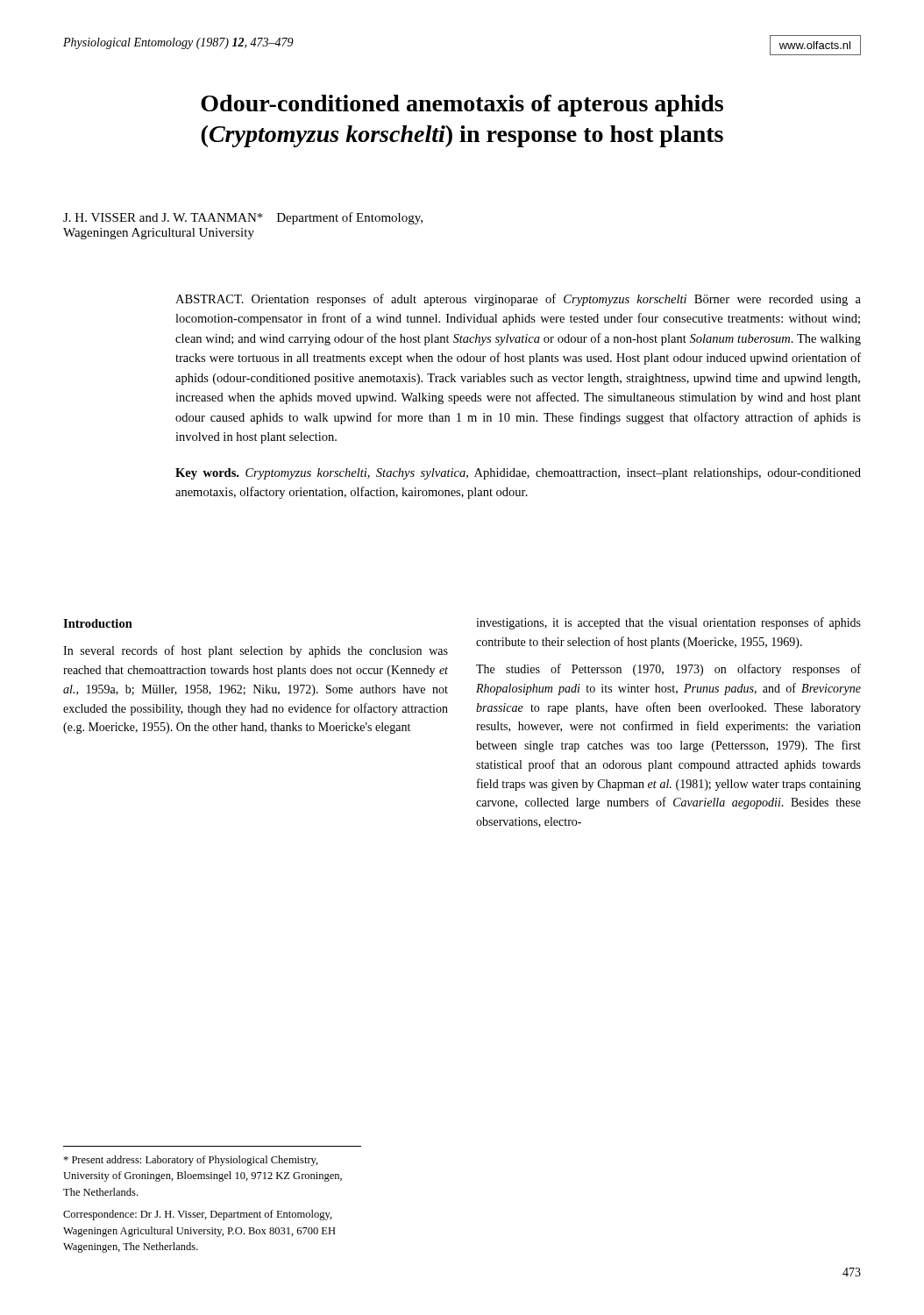
Task: Select the region starting "ABSTRACT. Orientation responses of adult apterous virginoparae"
Action: point(518,368)
